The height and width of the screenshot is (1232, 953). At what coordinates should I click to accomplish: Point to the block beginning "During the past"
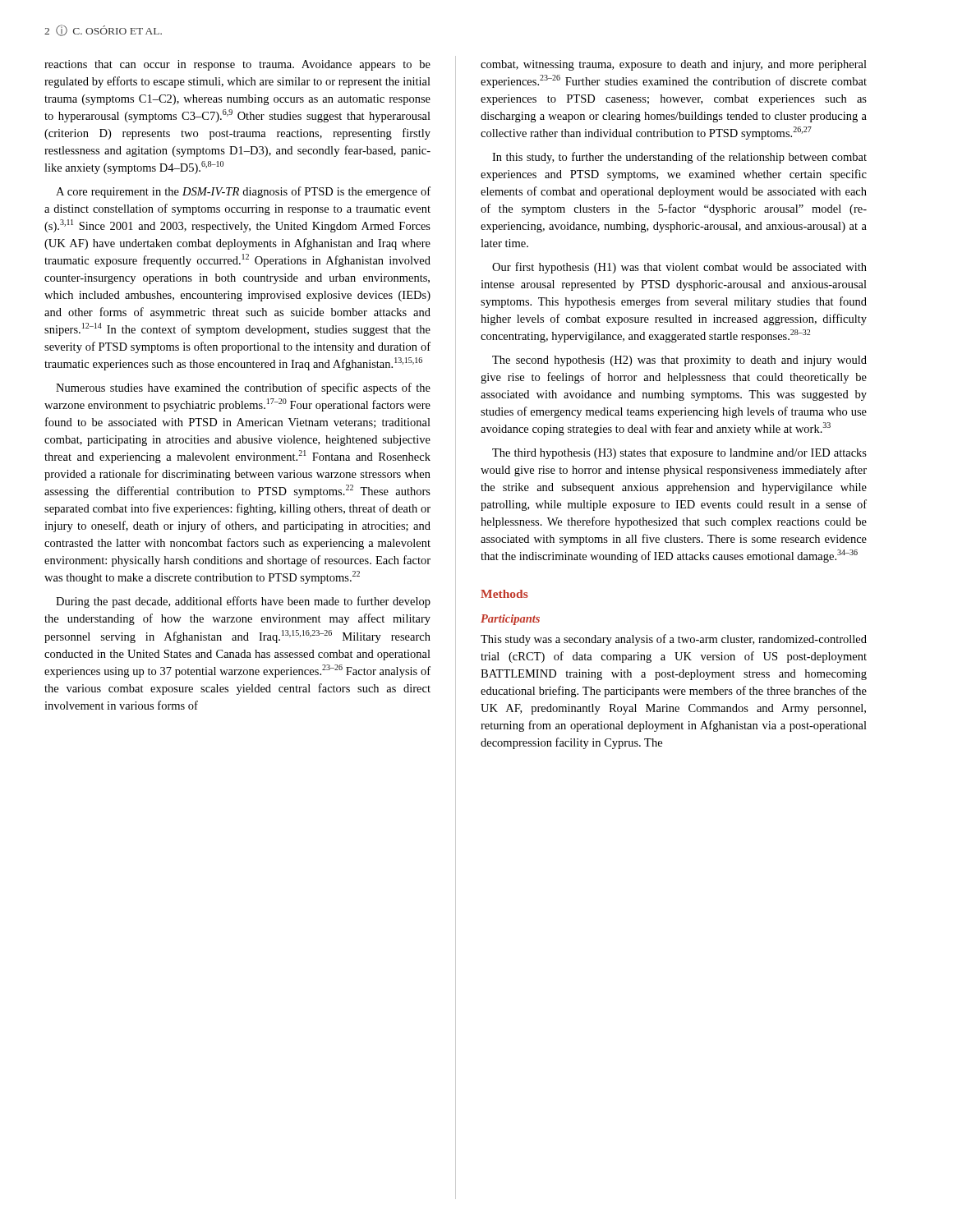click(x=237, y=654)
